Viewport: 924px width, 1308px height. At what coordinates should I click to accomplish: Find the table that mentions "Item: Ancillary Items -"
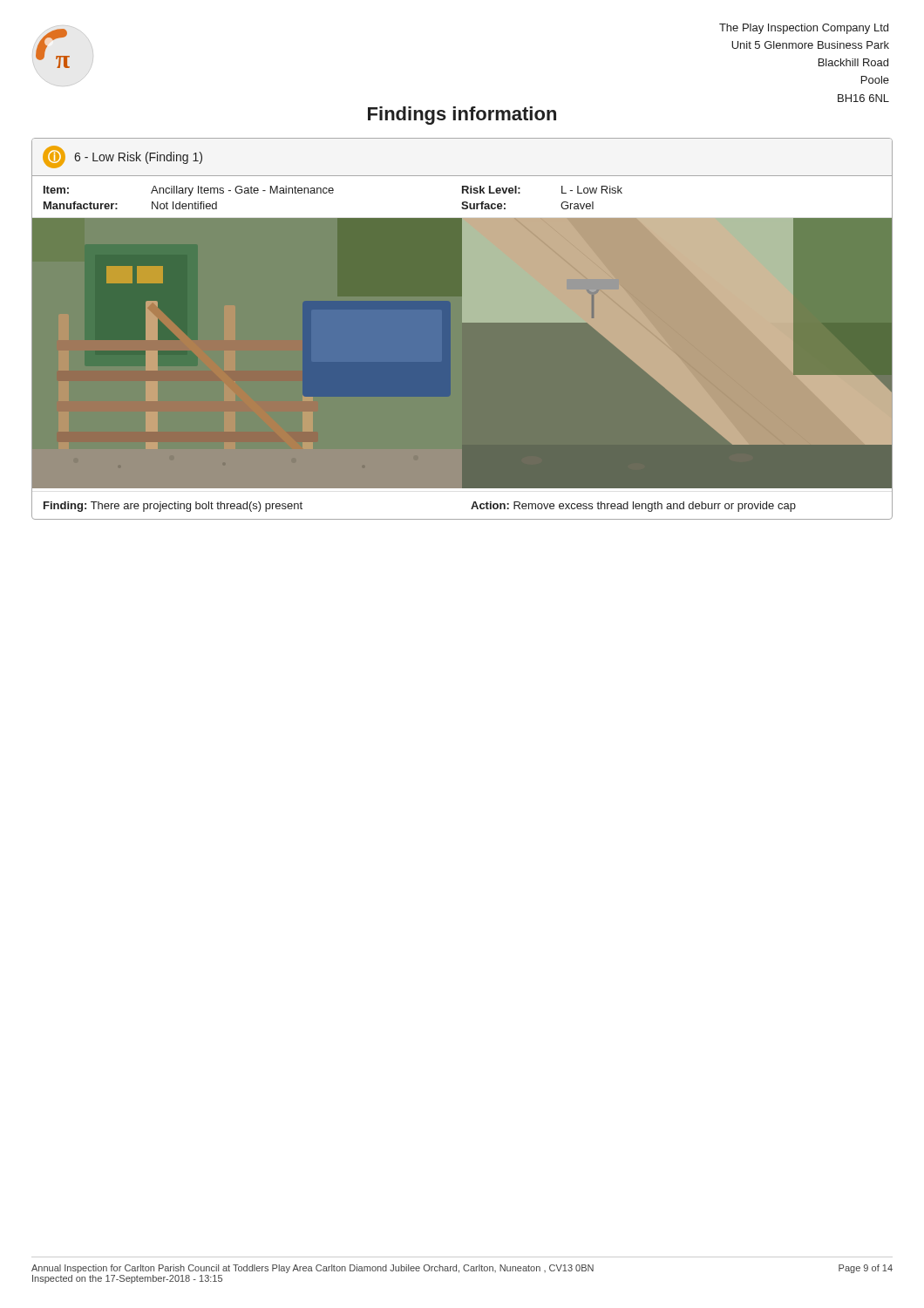[462, 197]
